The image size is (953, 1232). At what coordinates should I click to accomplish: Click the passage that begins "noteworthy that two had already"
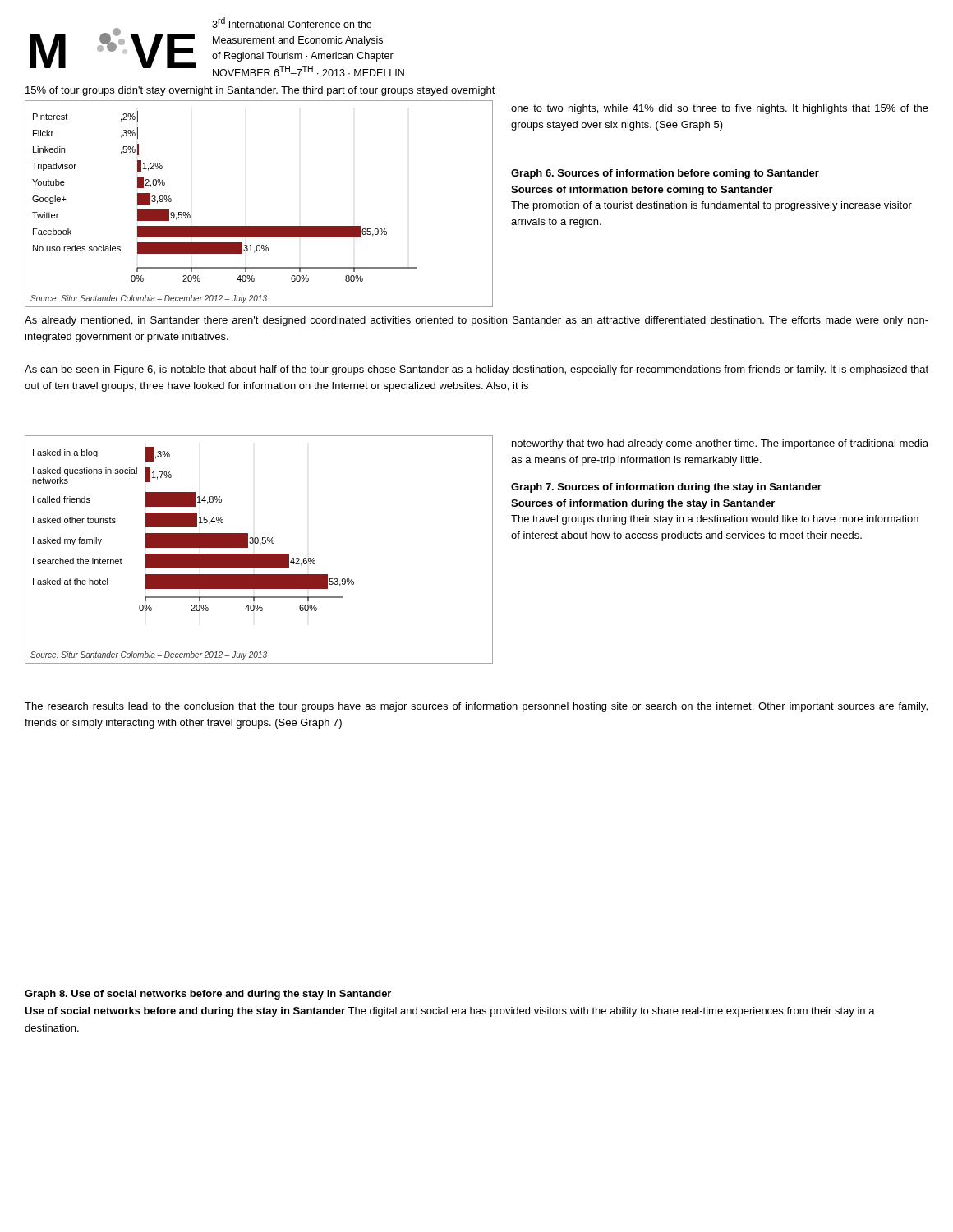(720, 451)
